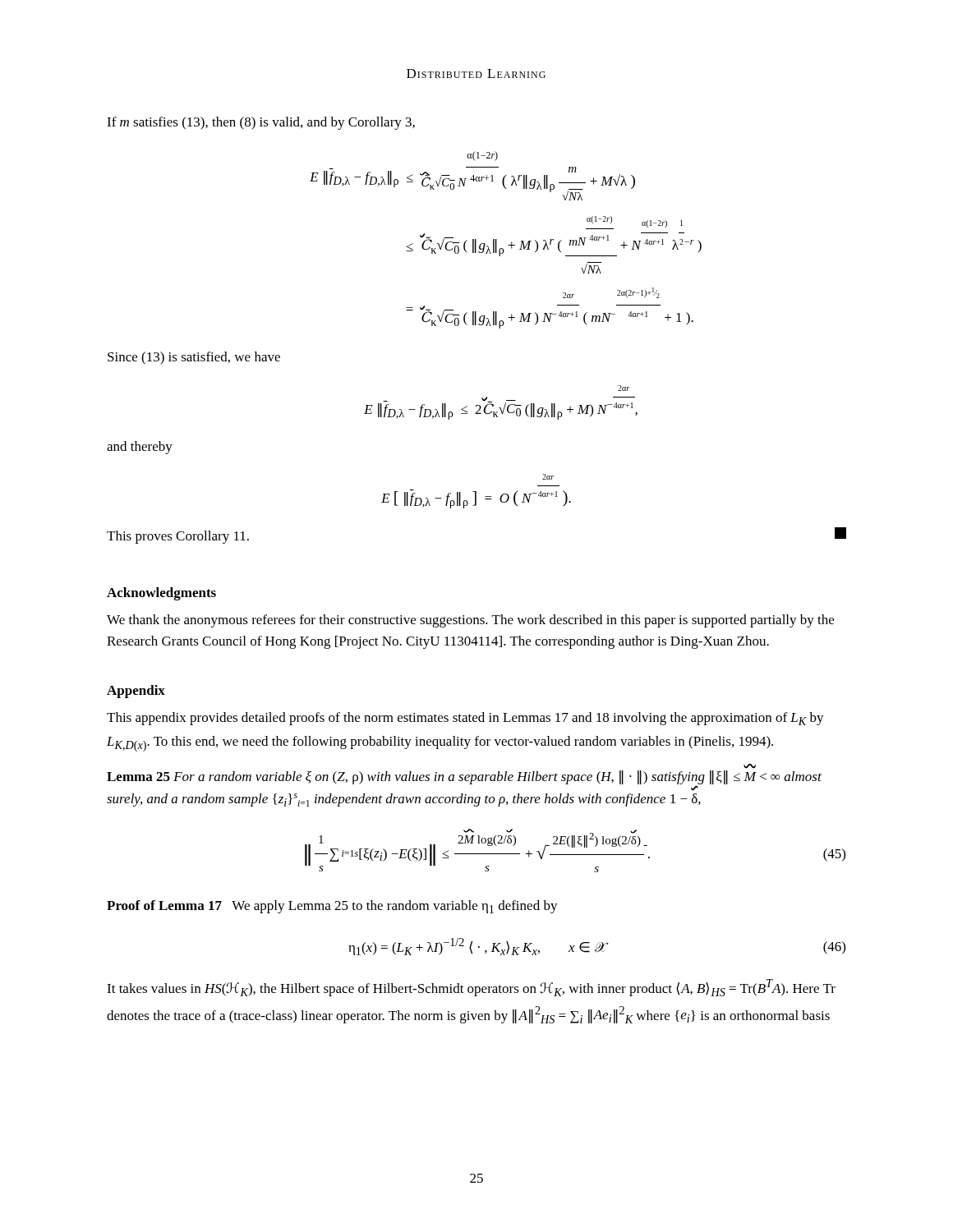Locate the text "and thereby"
Image resolution: width=953 pixels, height=1232 pixels.
tap(140, 446)
